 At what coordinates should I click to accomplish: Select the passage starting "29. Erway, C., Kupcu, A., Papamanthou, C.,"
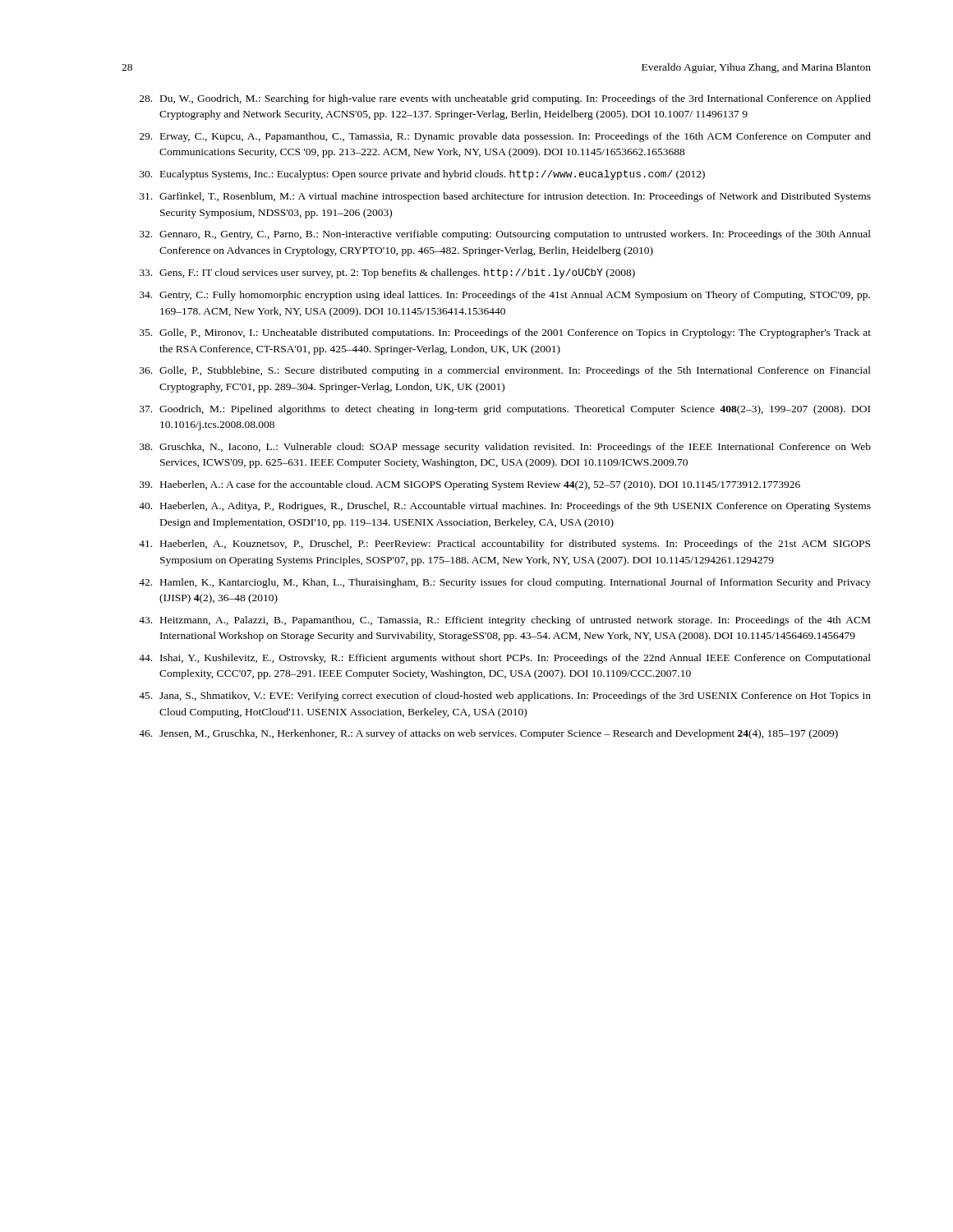[x=496, y=144]
